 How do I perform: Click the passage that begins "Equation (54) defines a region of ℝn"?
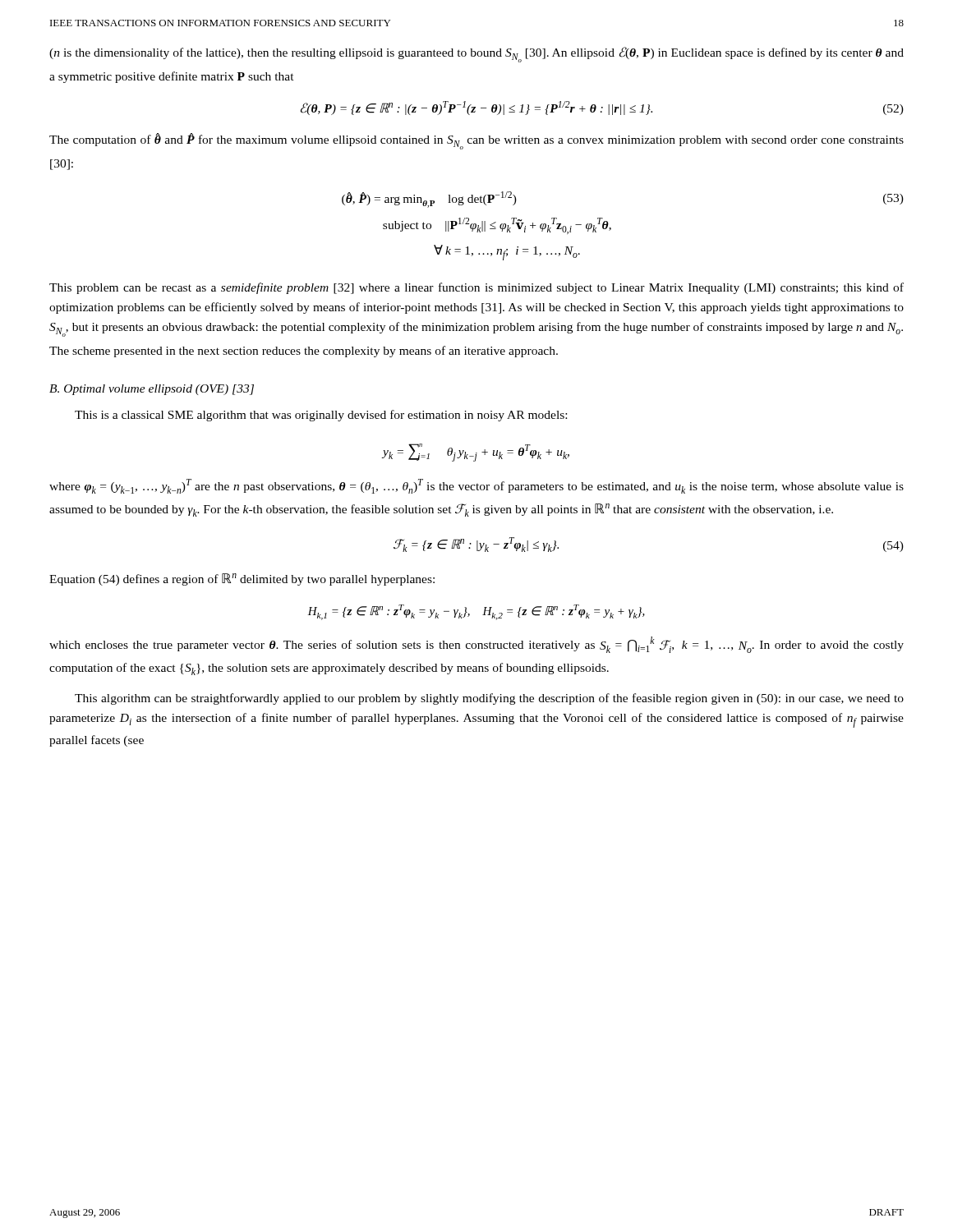(242, 578)
